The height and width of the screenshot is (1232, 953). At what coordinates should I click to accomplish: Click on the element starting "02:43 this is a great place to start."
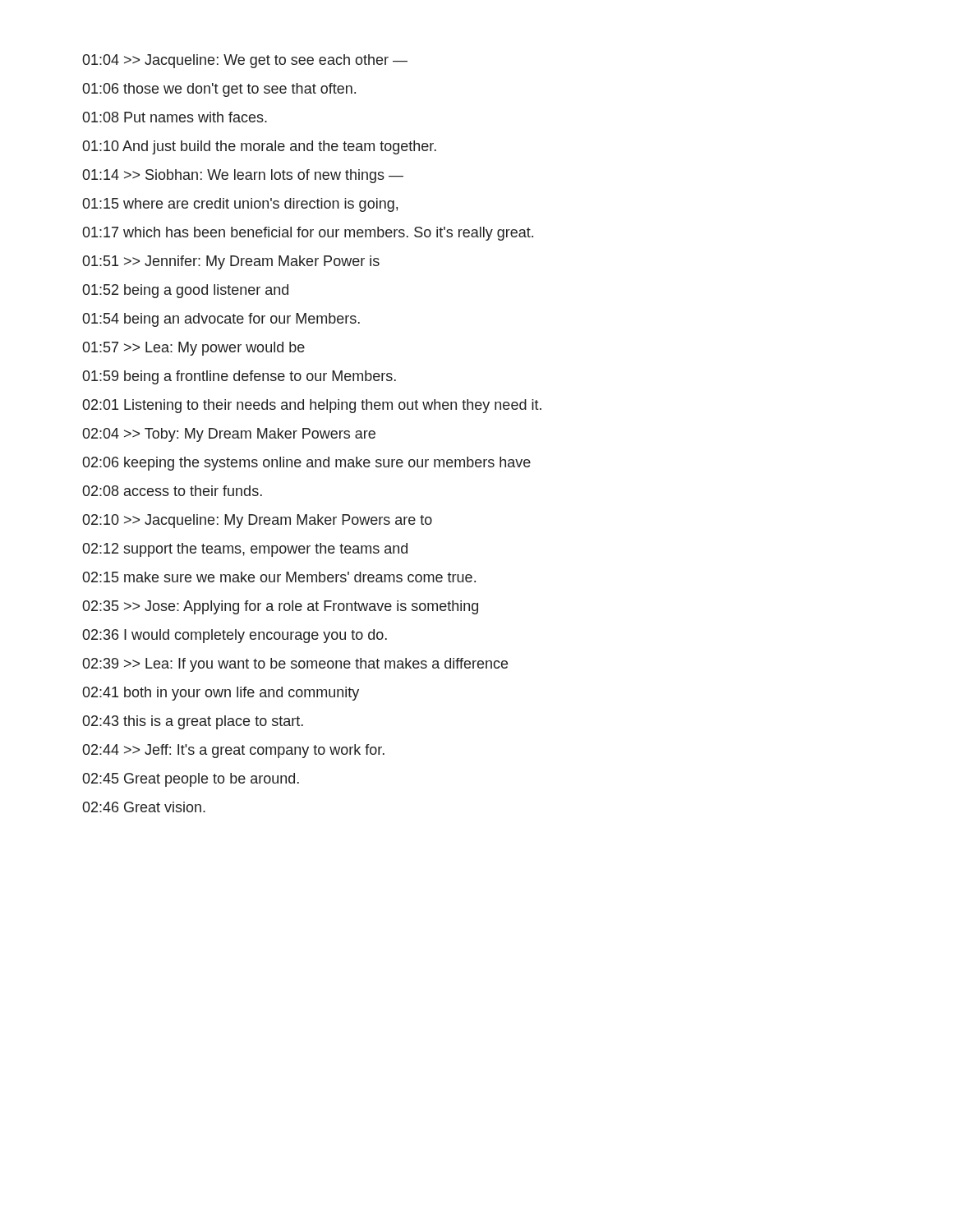tap(193, 721)
